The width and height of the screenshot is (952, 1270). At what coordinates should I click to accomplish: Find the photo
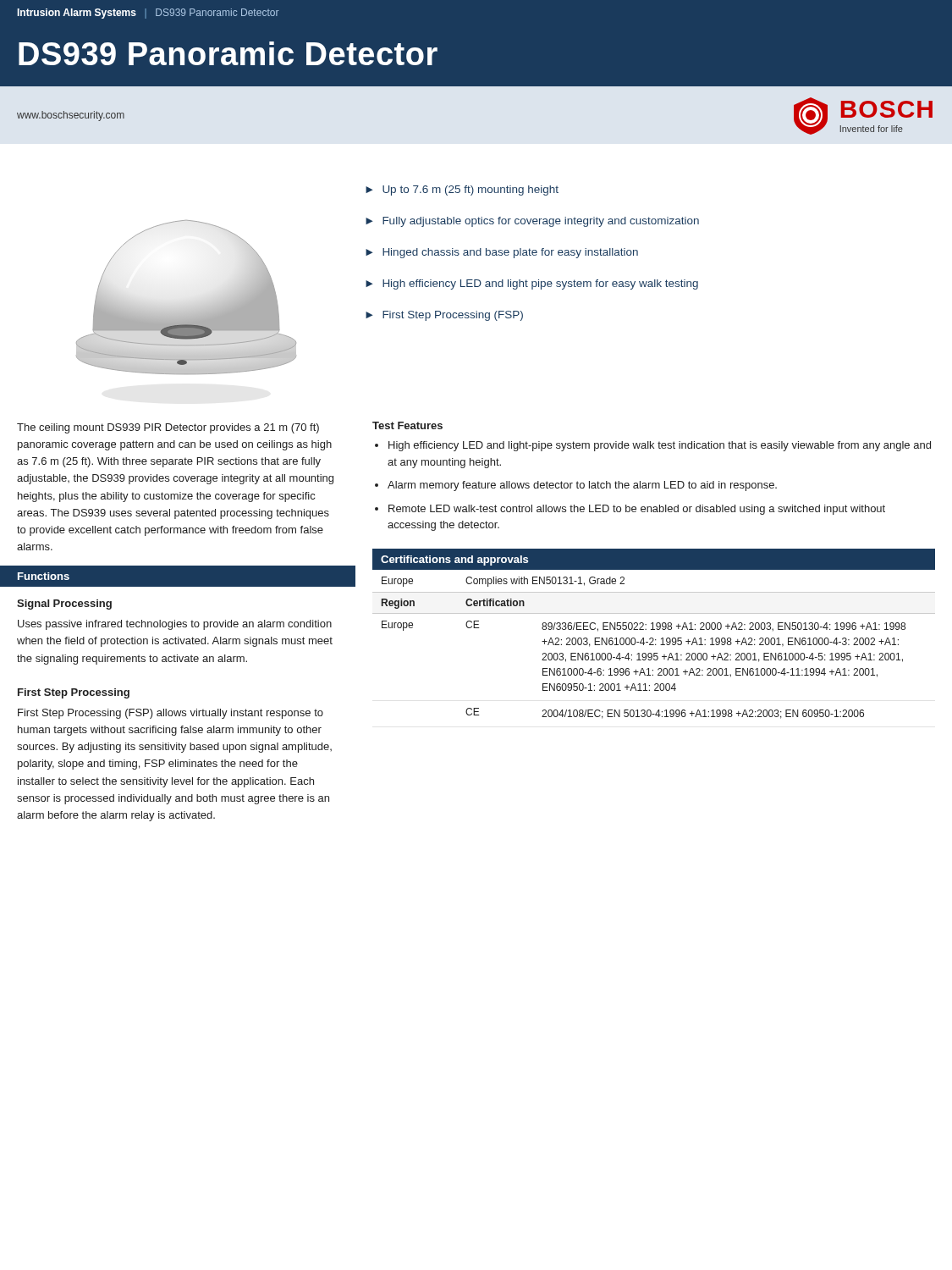pyautogui.click(x=178, y=279)
